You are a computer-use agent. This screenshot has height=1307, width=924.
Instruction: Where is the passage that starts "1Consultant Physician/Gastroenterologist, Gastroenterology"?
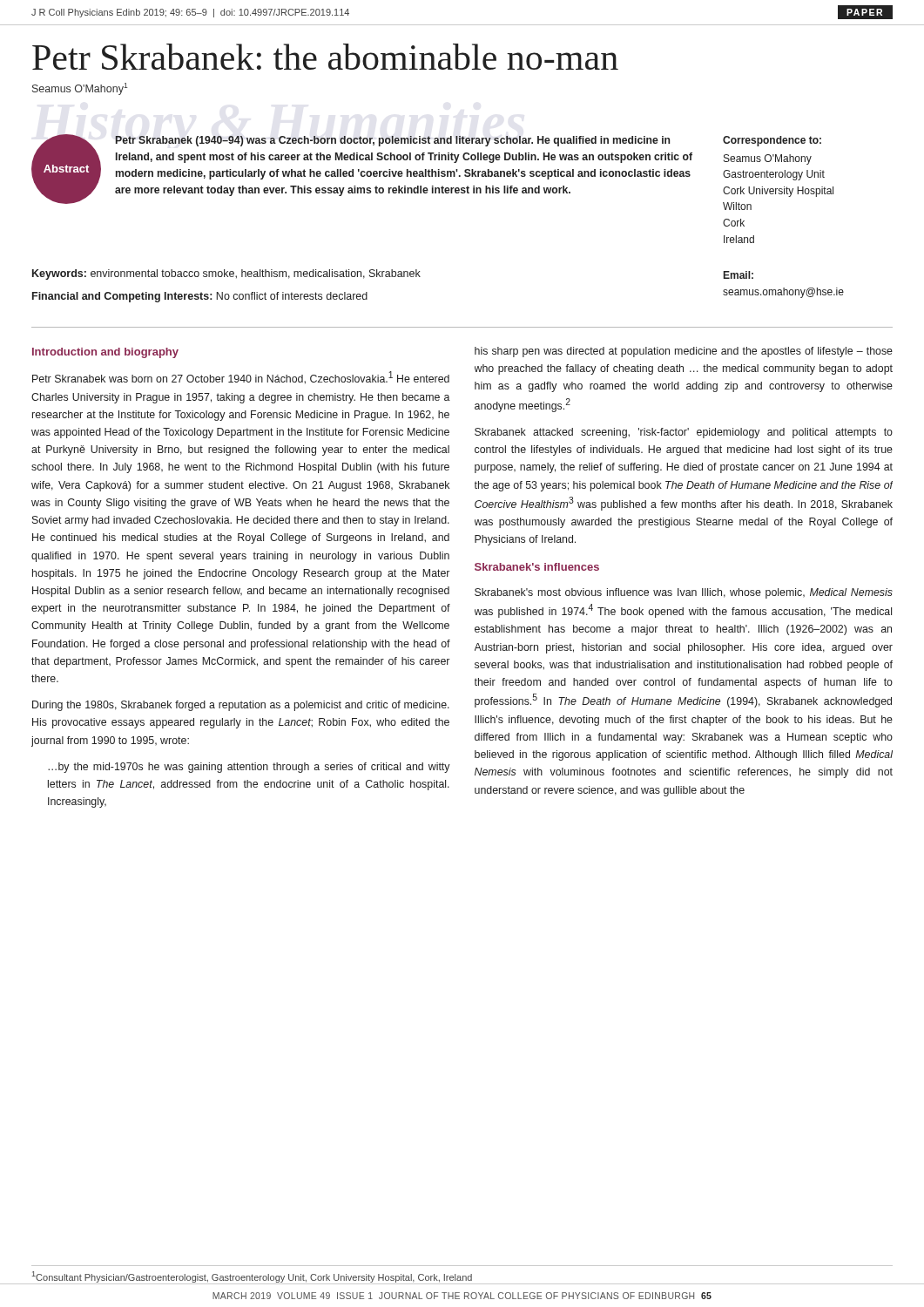pos(252,1276)
